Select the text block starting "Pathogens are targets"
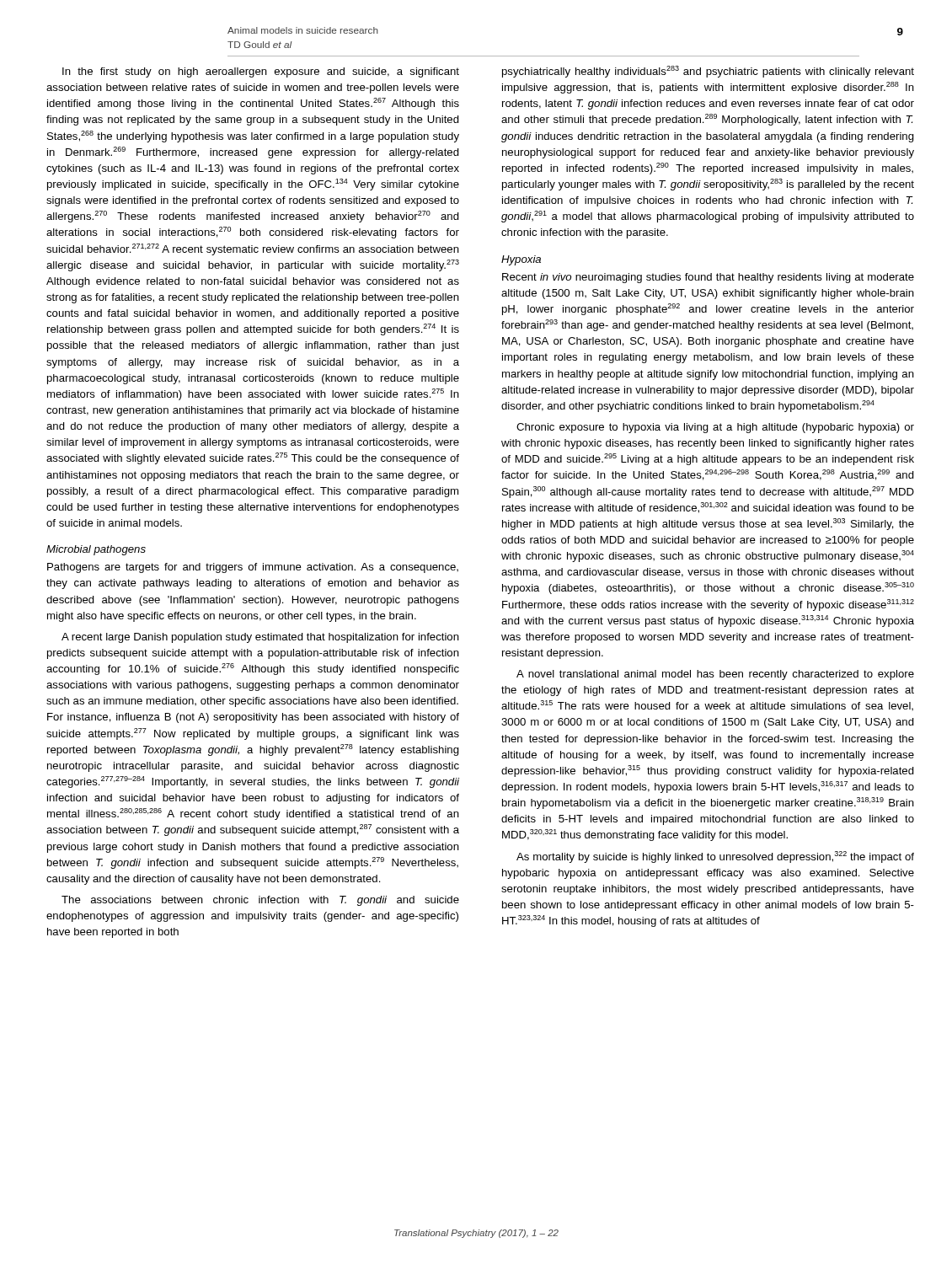The height and width of the screenshot is (1264, 952). (x=253, y=749)
